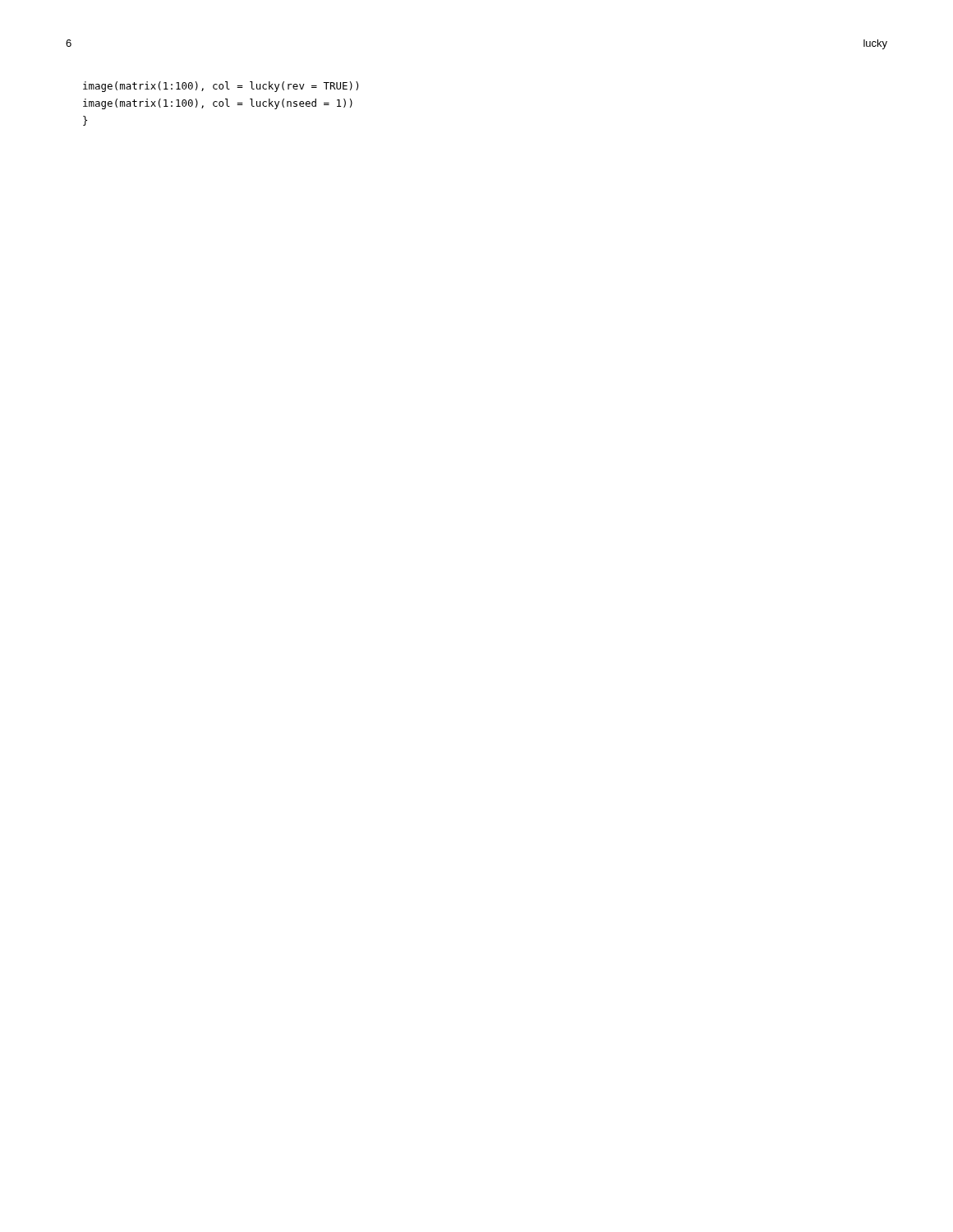Image resolution: width=953 pixels, height=1232 pixels.
Task: Select the text block containing "image(matrix(1:100), col = lucky(rev"
Action: tap(221, 103)
